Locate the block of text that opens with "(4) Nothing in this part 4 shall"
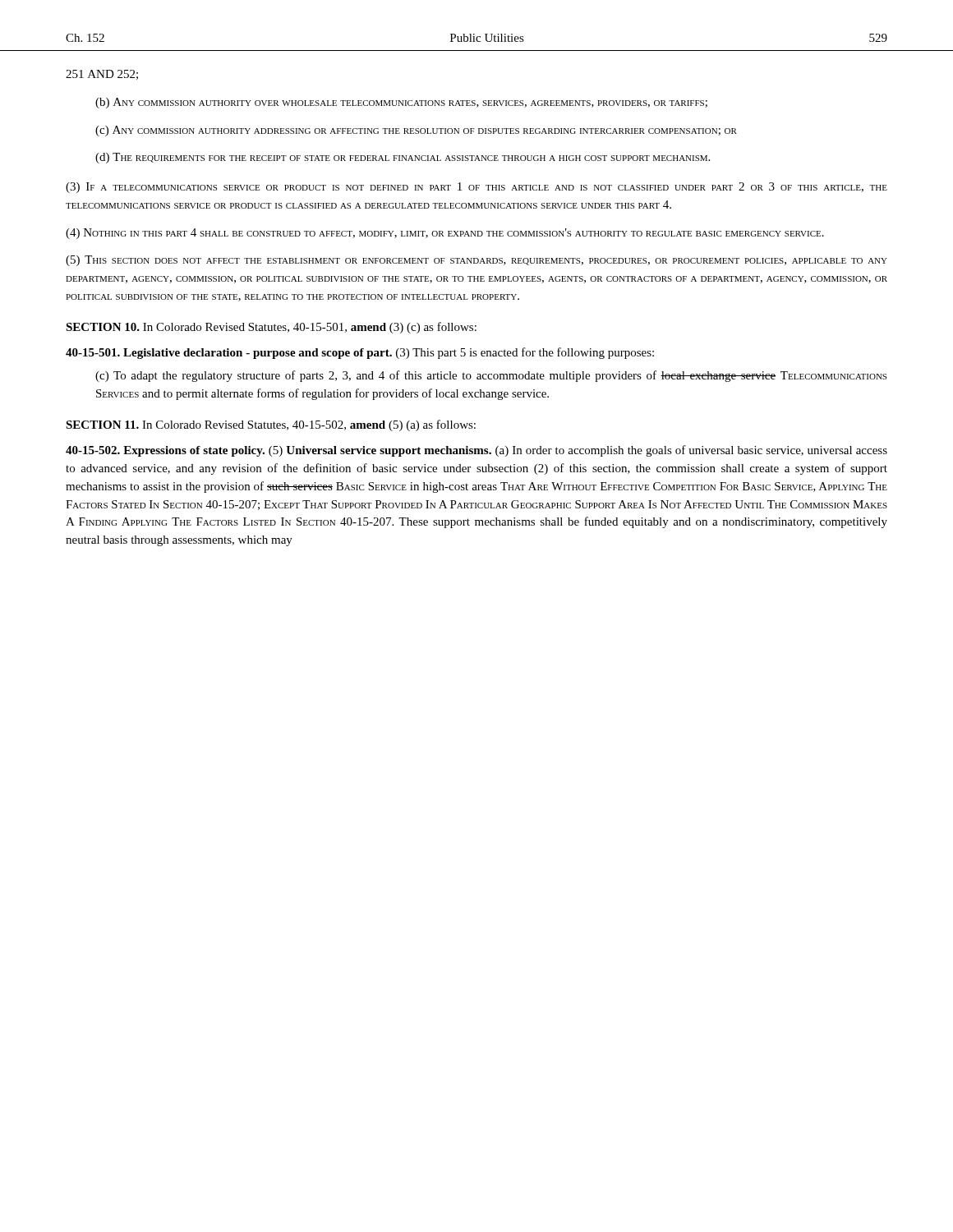Image resolution: width=953 pixels, height=1232 pixels. coord(476,233)
